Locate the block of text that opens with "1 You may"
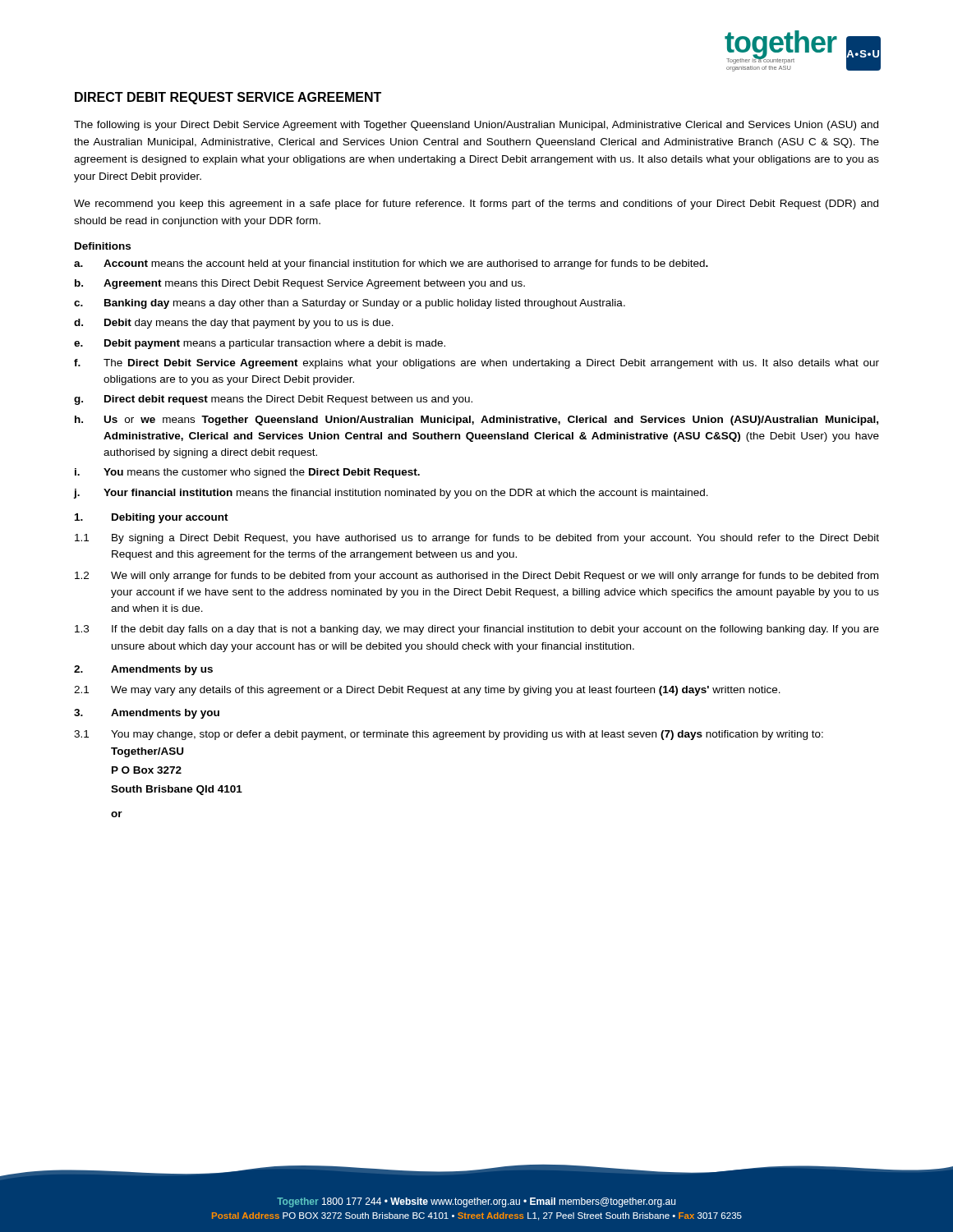953x1232 pixels. coord(449,735)
